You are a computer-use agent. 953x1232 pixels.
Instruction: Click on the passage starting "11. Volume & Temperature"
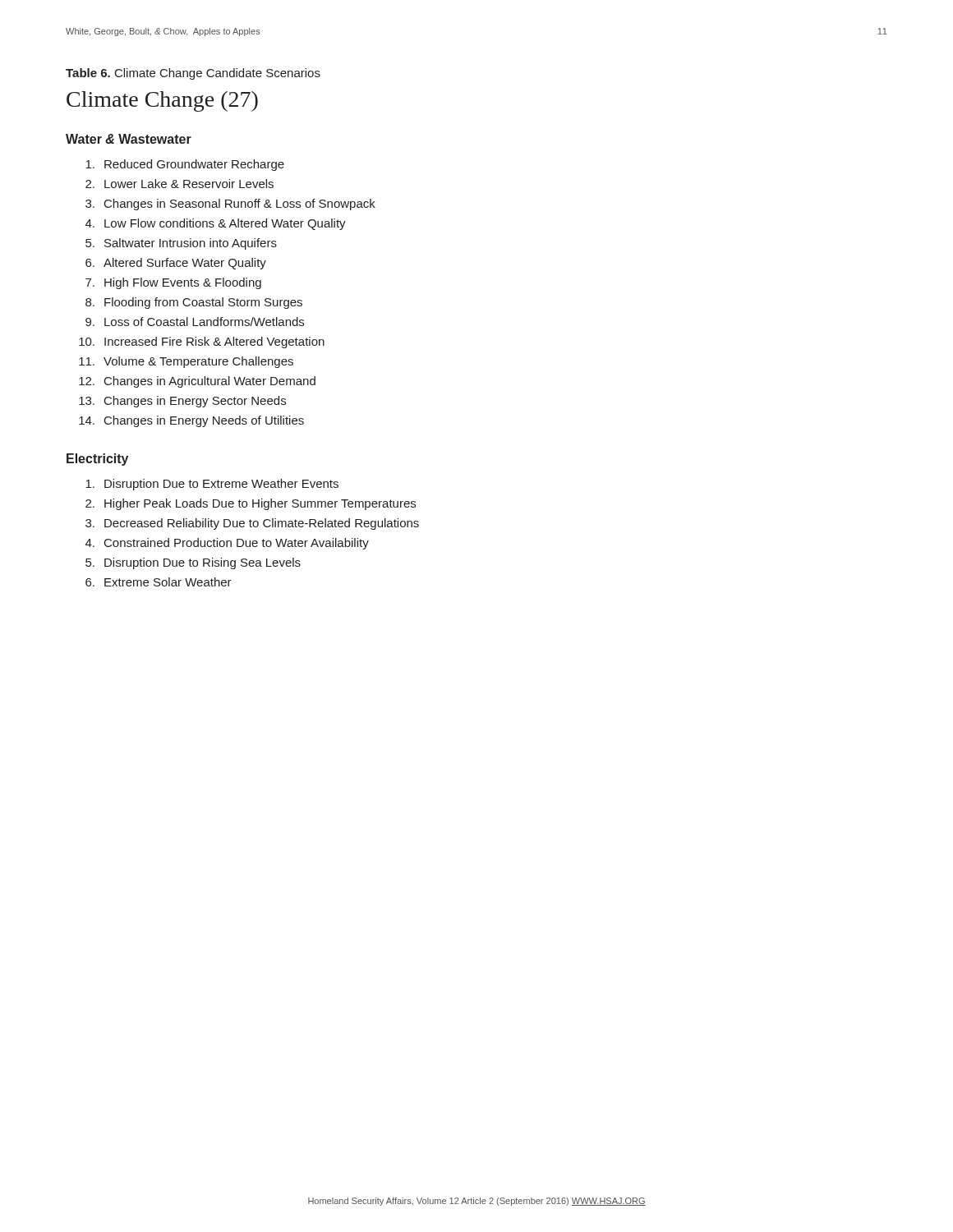[186, 362]
